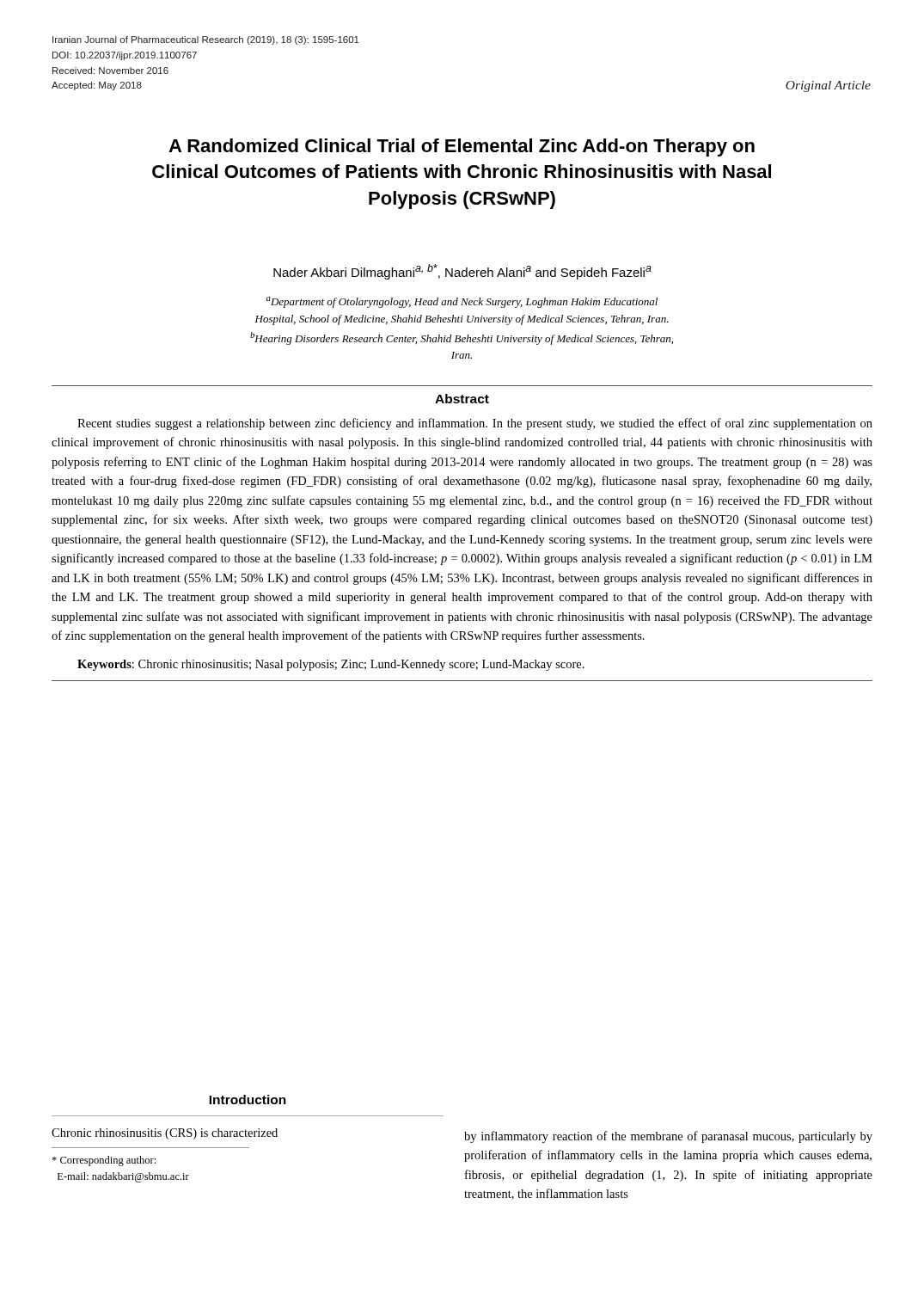Point to the text block starting "aDepartment of Otolaryngology, Head and"
This screenshot has height=1290, width=924.
tap(462, 327)
